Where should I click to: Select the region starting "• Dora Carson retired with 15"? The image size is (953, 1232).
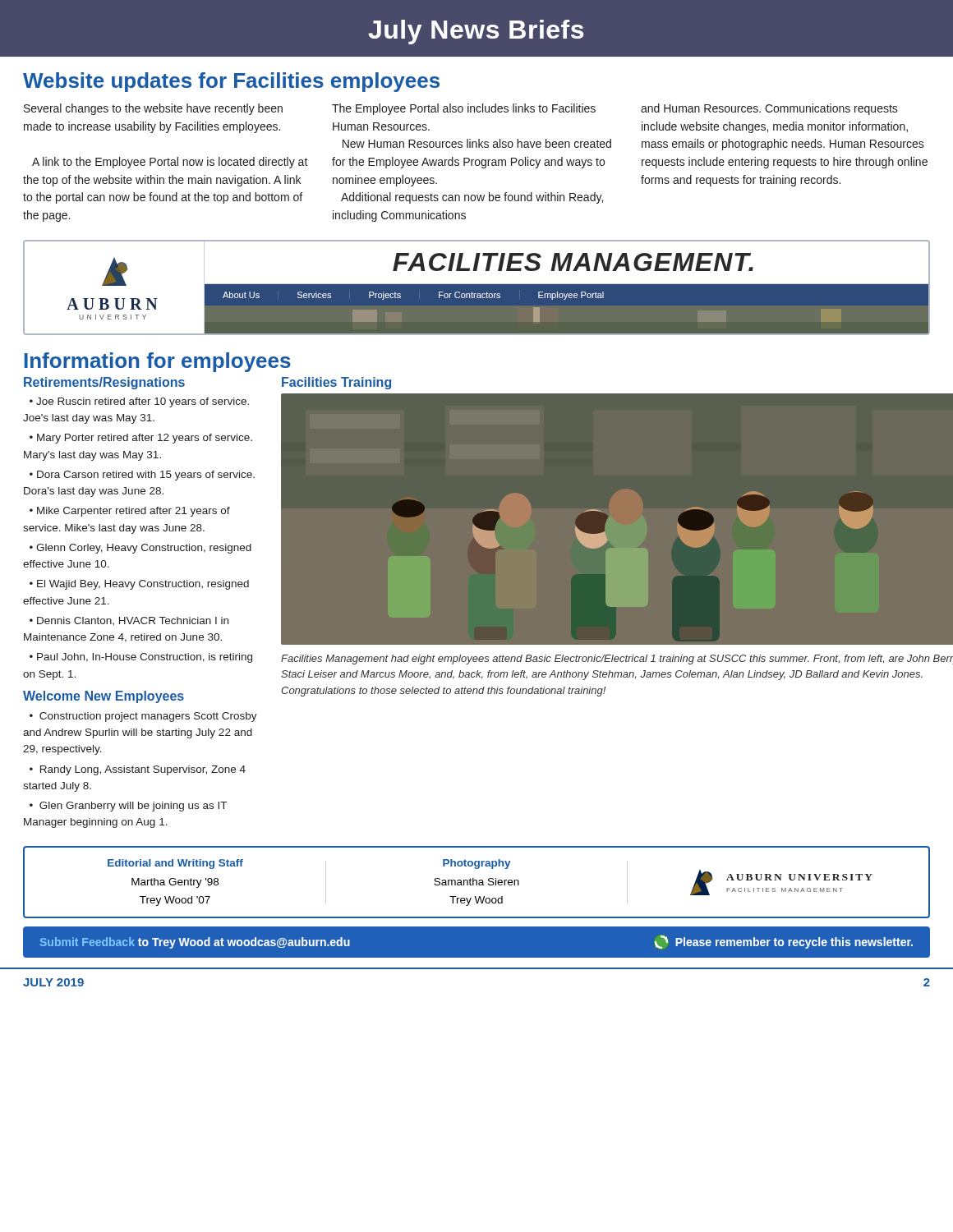coord(139,483)
